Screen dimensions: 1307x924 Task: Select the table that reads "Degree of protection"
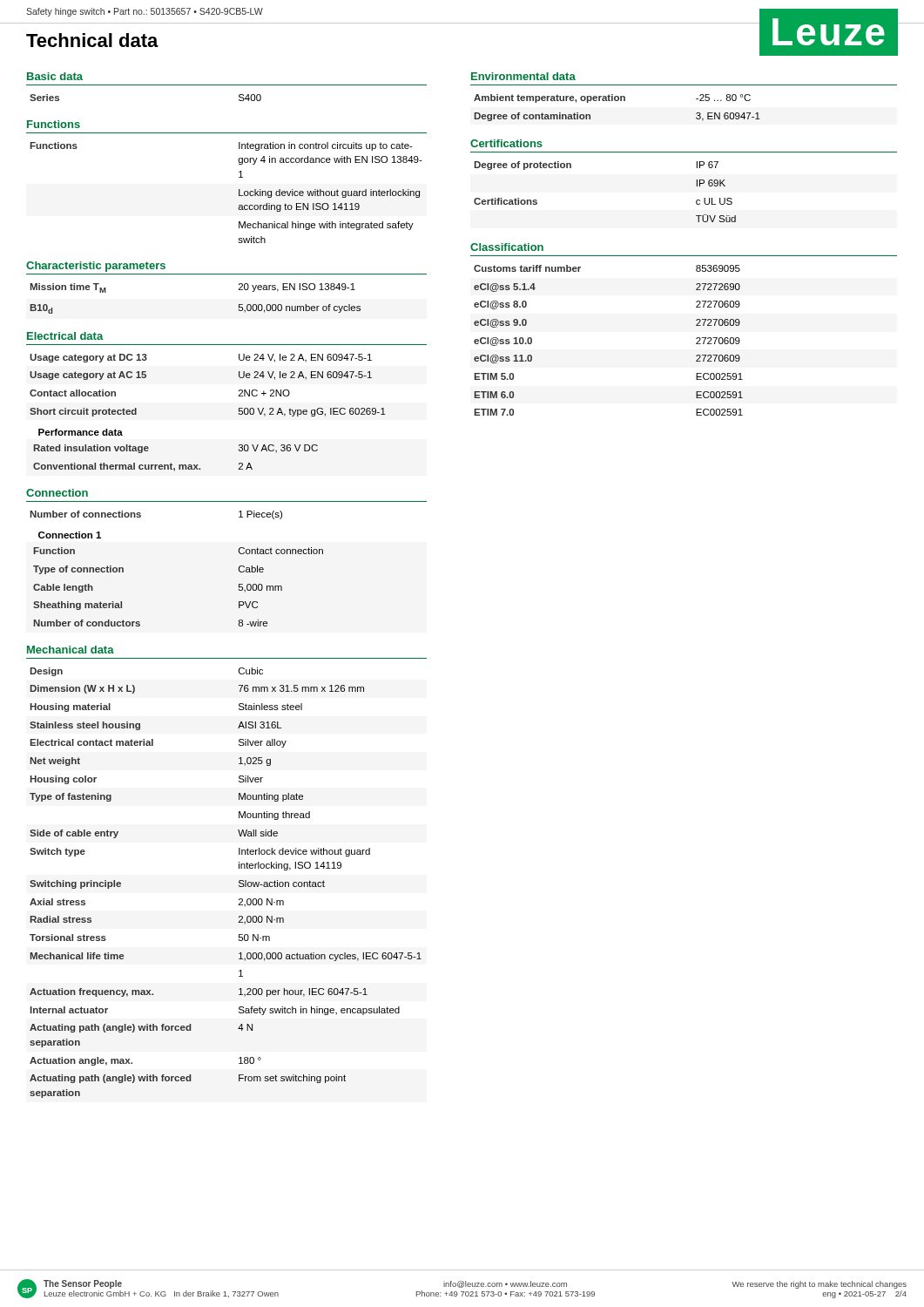coord(684,192)
